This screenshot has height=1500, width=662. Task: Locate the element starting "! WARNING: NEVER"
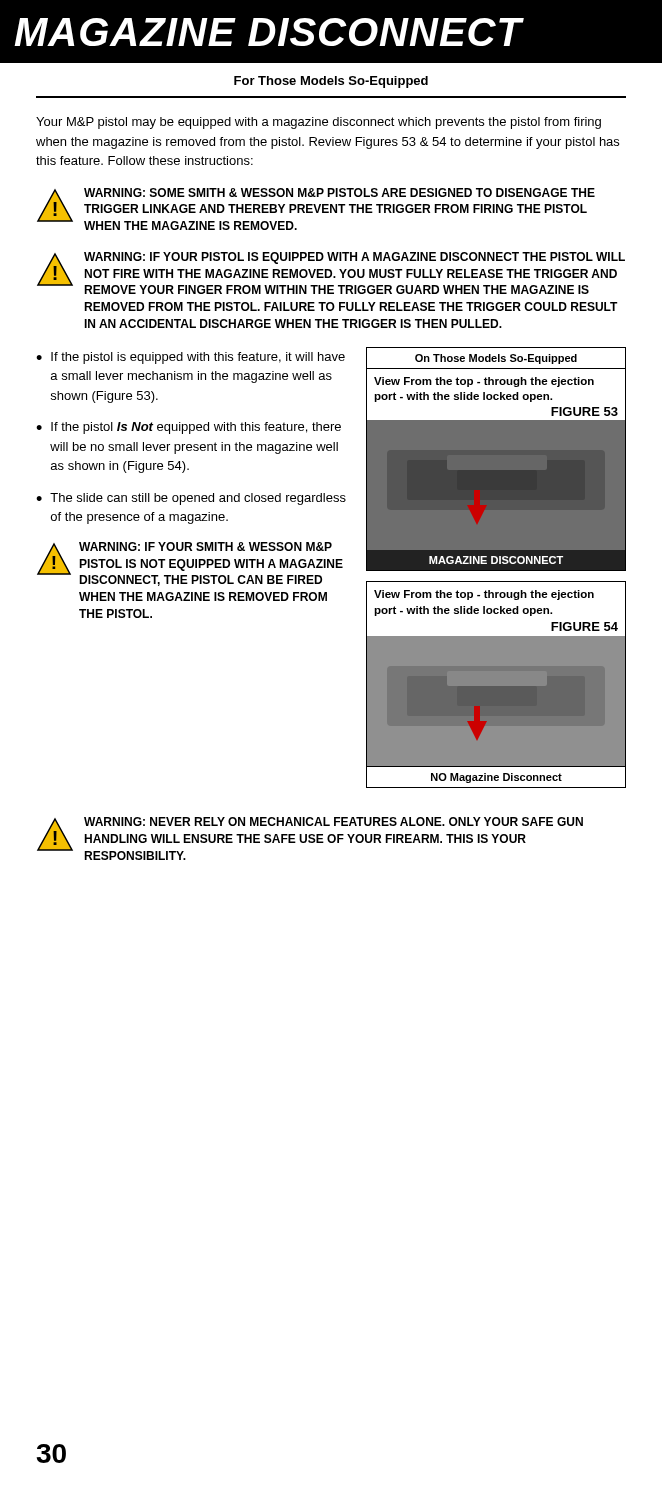pos(331,839)
